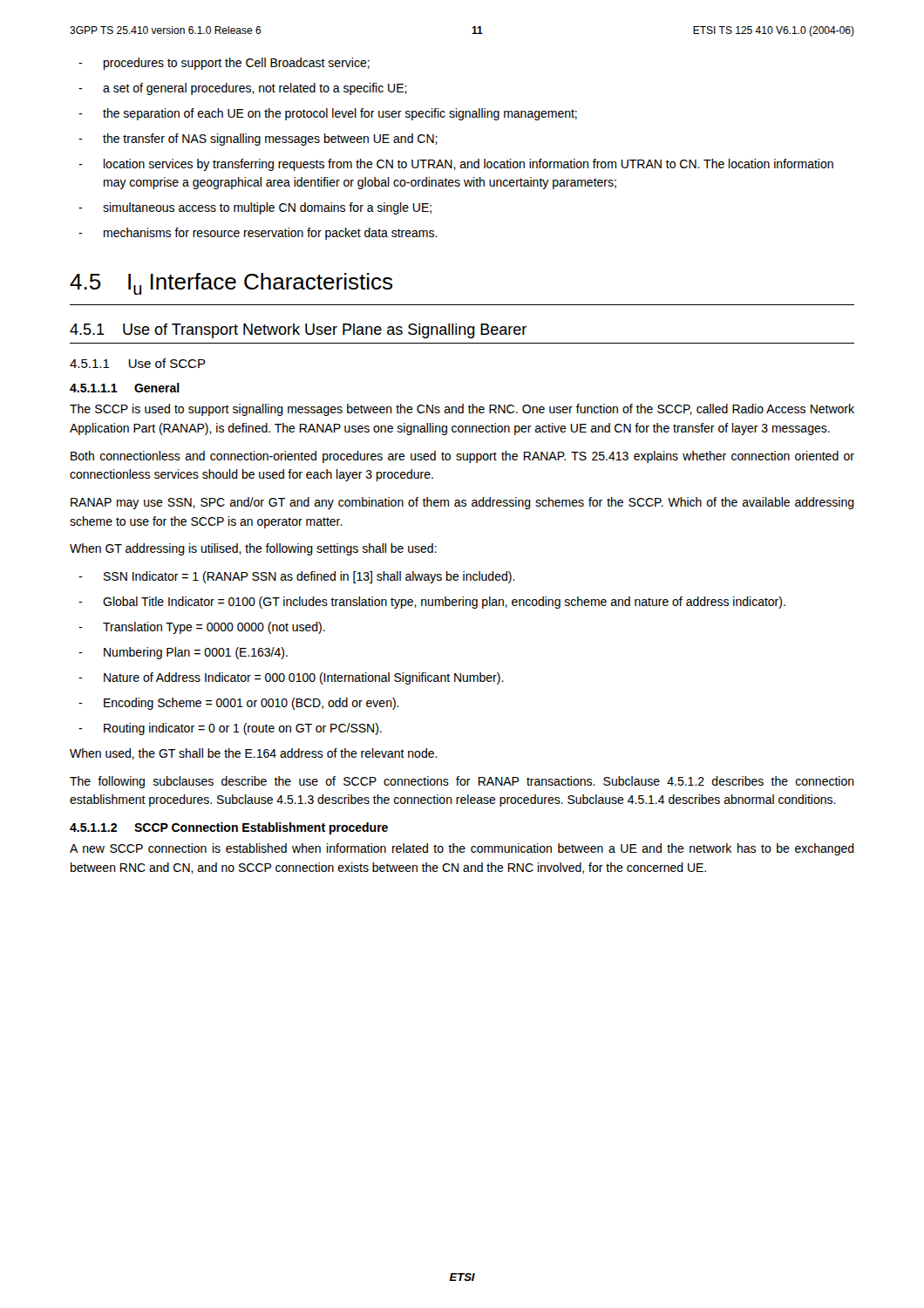Click on the text starting "4.5.1.1.1 General"
The height and width of the screenshot is (1308, 924).
94,388
